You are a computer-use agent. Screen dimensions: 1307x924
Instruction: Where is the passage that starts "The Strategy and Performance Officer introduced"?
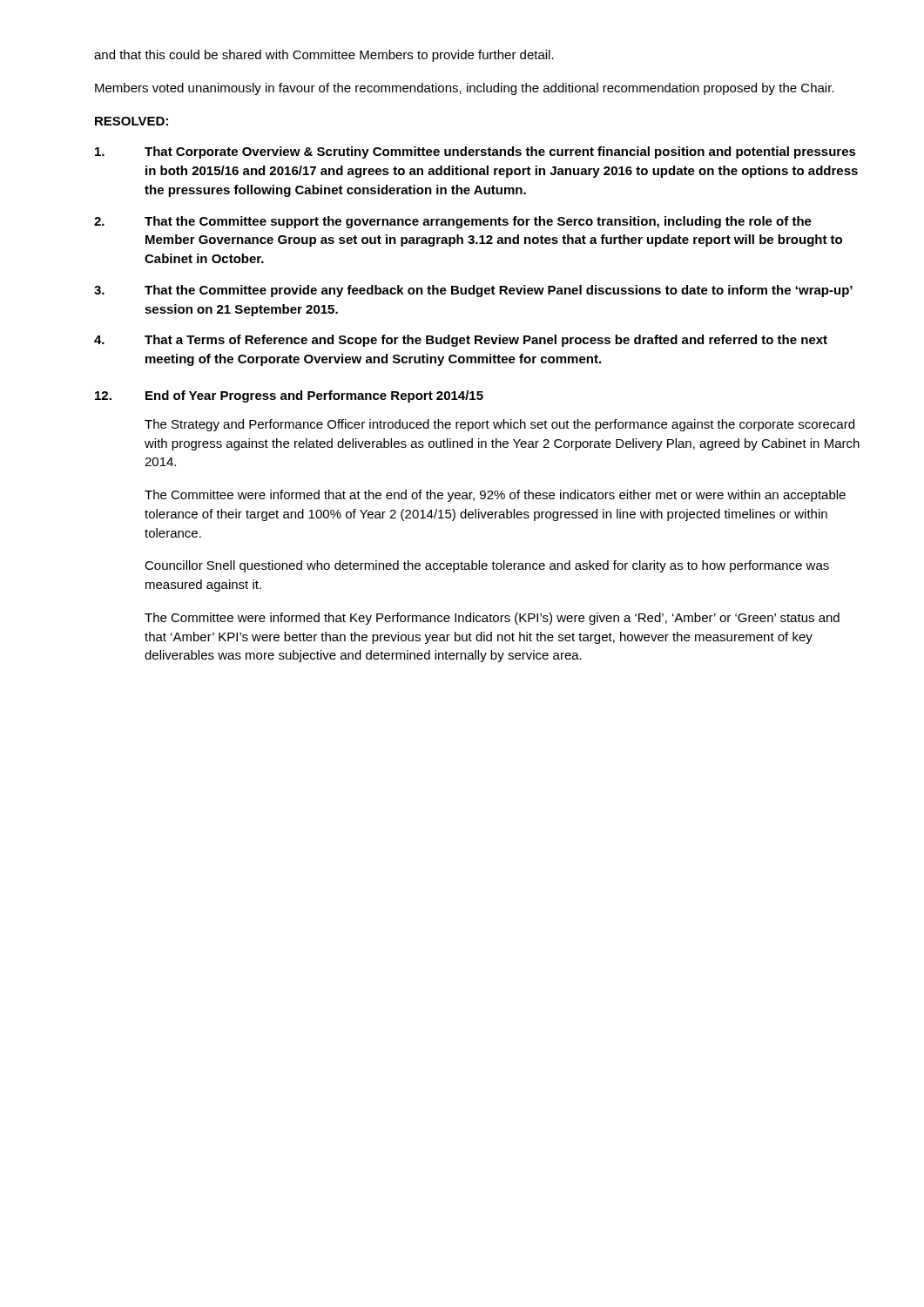(x=502, y=443)
